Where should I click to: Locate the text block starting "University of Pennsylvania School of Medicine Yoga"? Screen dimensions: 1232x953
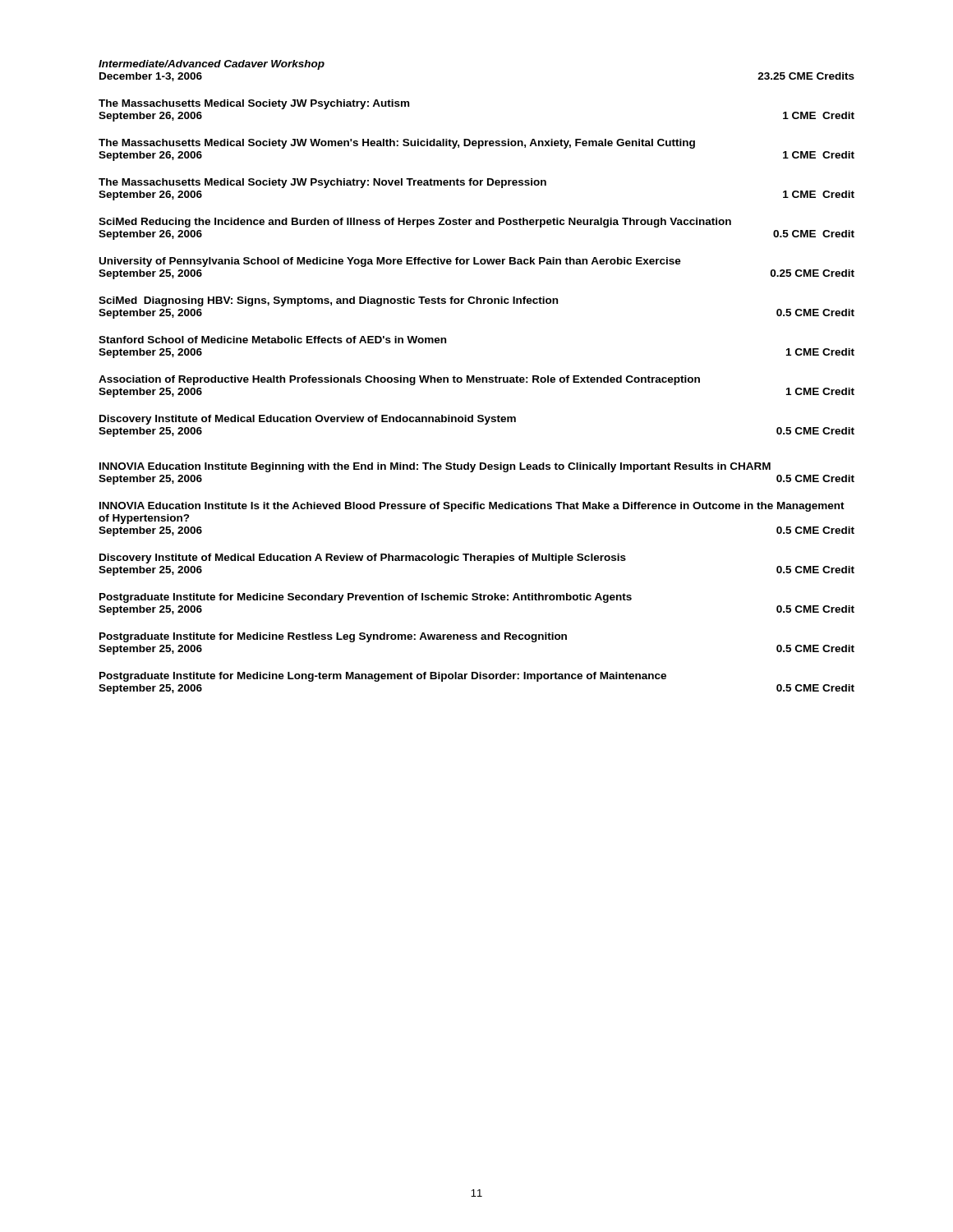click(476, 267)
